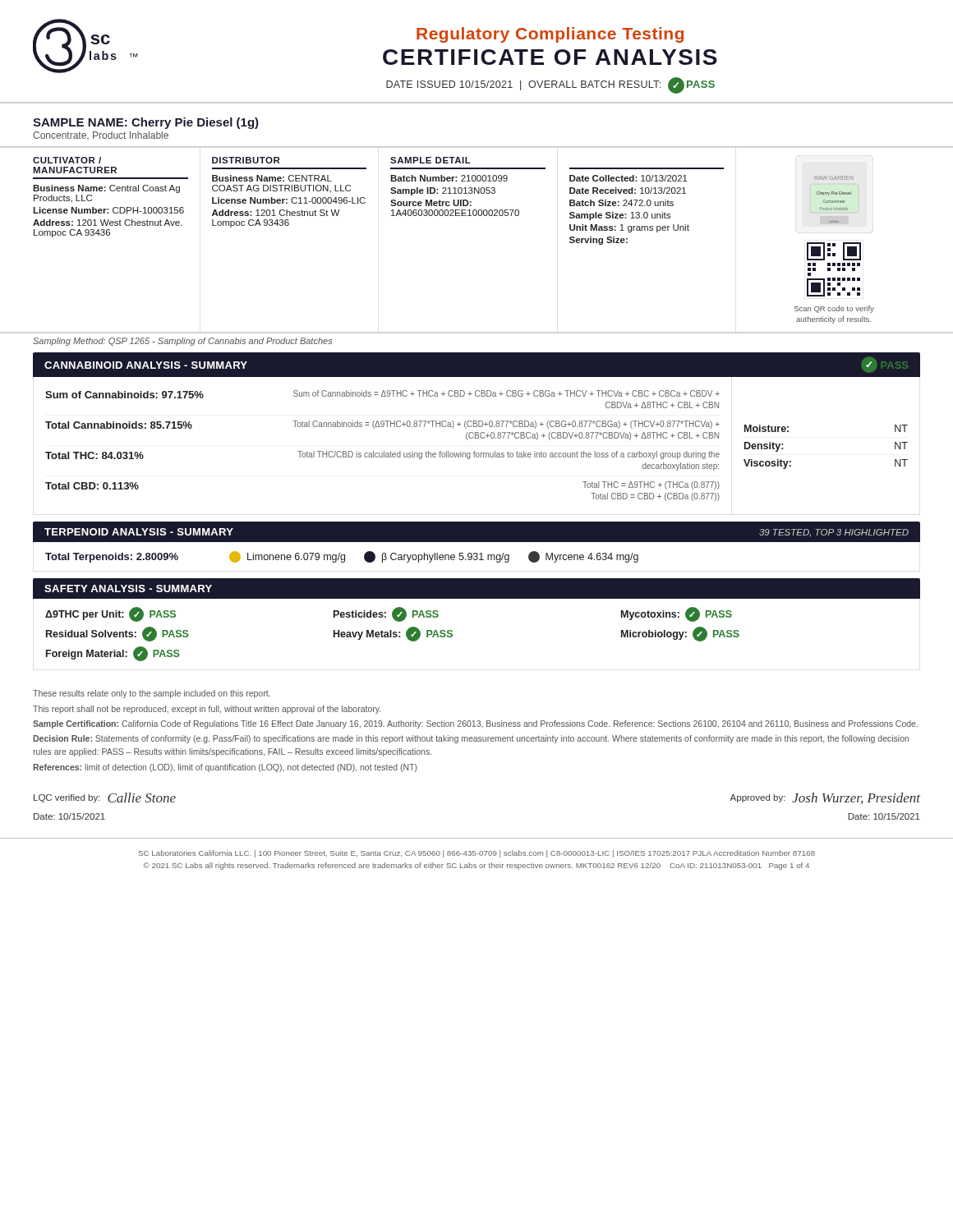Click on the text block starting "Total CBD: 0.113% Total THC"
Viewport: 953px width, 1232px height.
(x=91, y=485)
